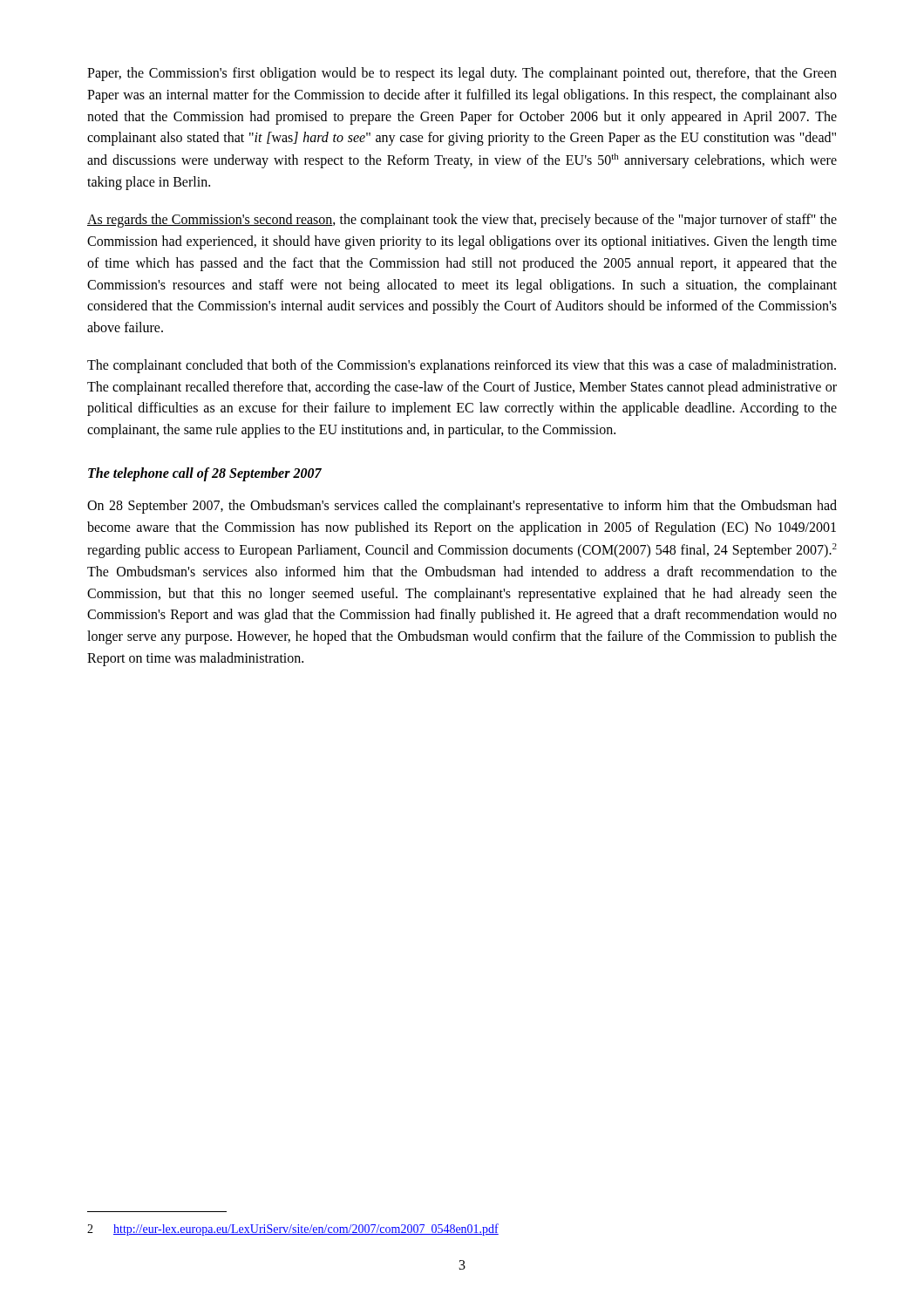Locate the text block that reads "The complainant concluded that both of the"
Image resolution: width=924 pixels, height=1308 pixels.
click(x=462, y=397)
